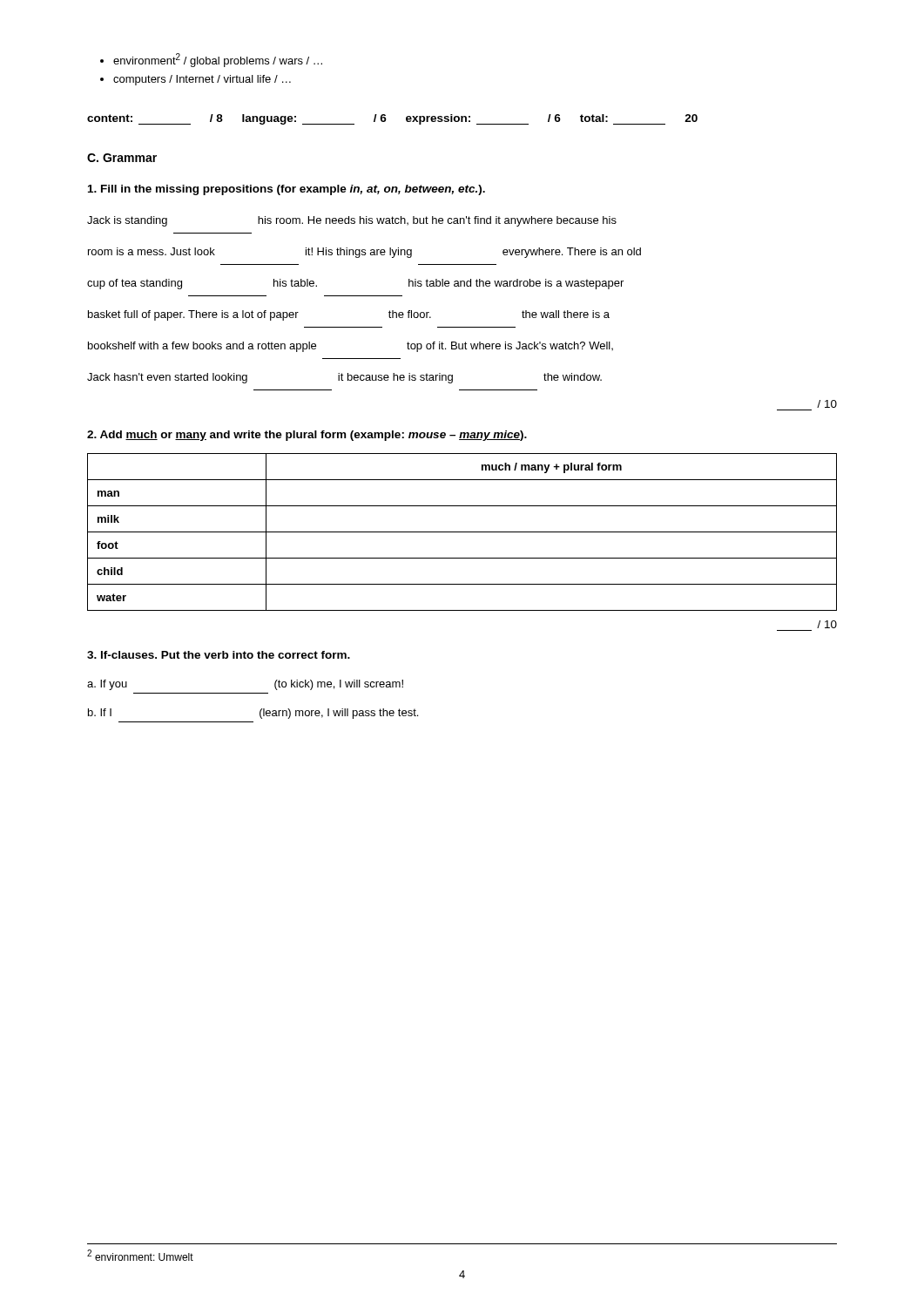Where does it say "C. Grammar"?
This screenshot has height=1307, width=924.
pos(122,158)
